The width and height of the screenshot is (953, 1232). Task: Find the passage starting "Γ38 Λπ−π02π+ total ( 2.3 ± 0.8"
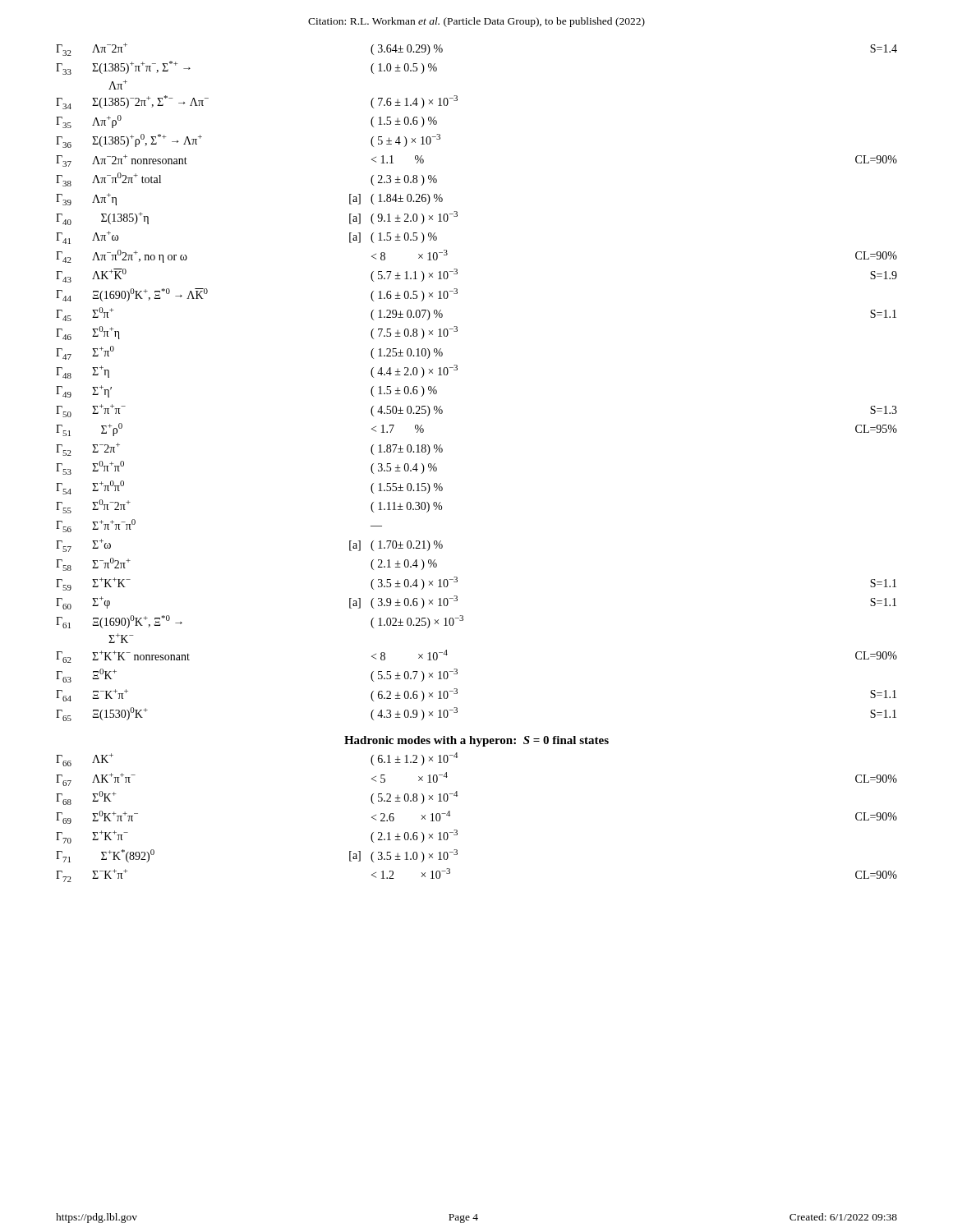[x=448, y=180]
